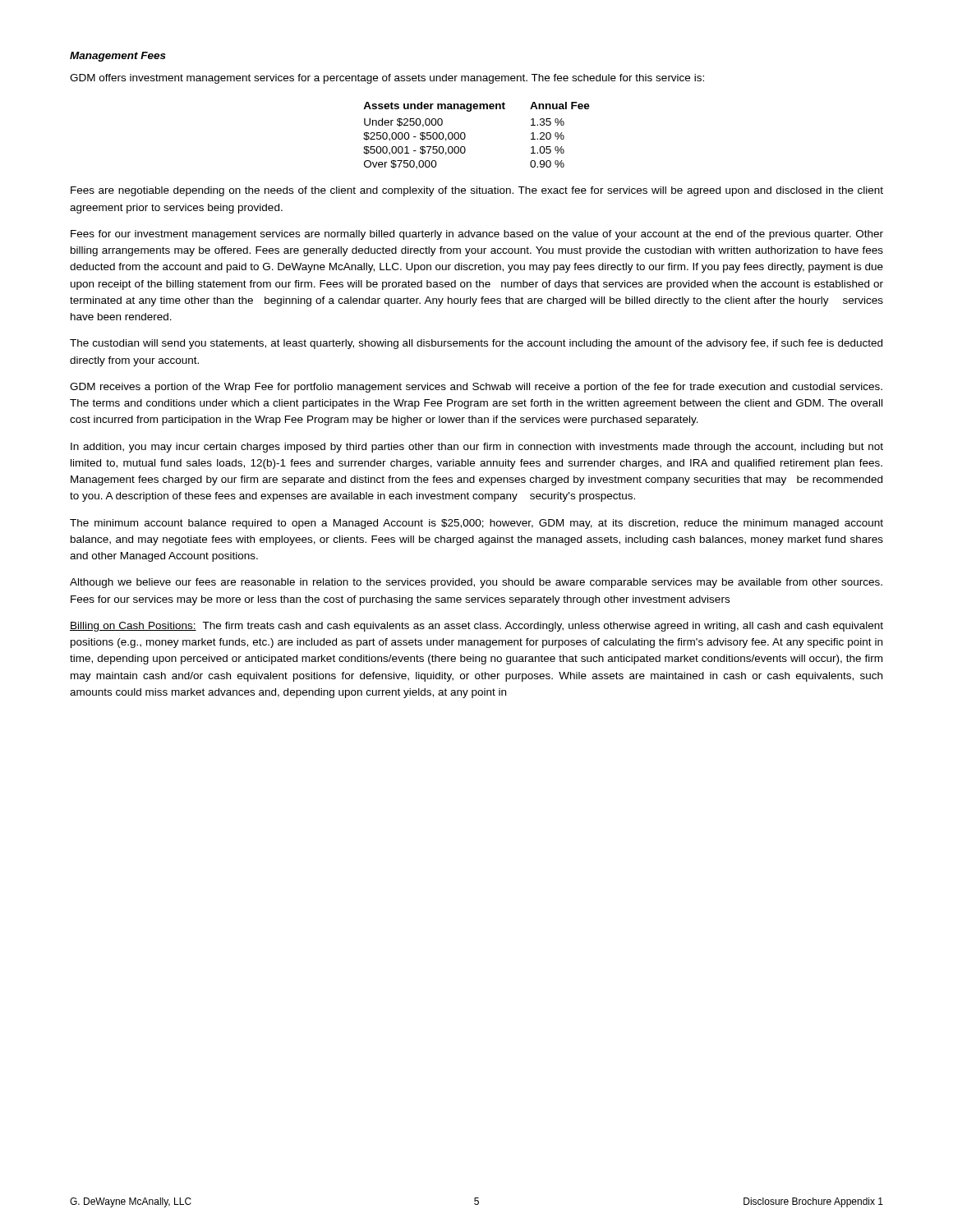The height and width of the screenshot is (1232, 953).
Task: Locate the block of text that opens with "The minimum account balance required"
Action: (476, 539)
